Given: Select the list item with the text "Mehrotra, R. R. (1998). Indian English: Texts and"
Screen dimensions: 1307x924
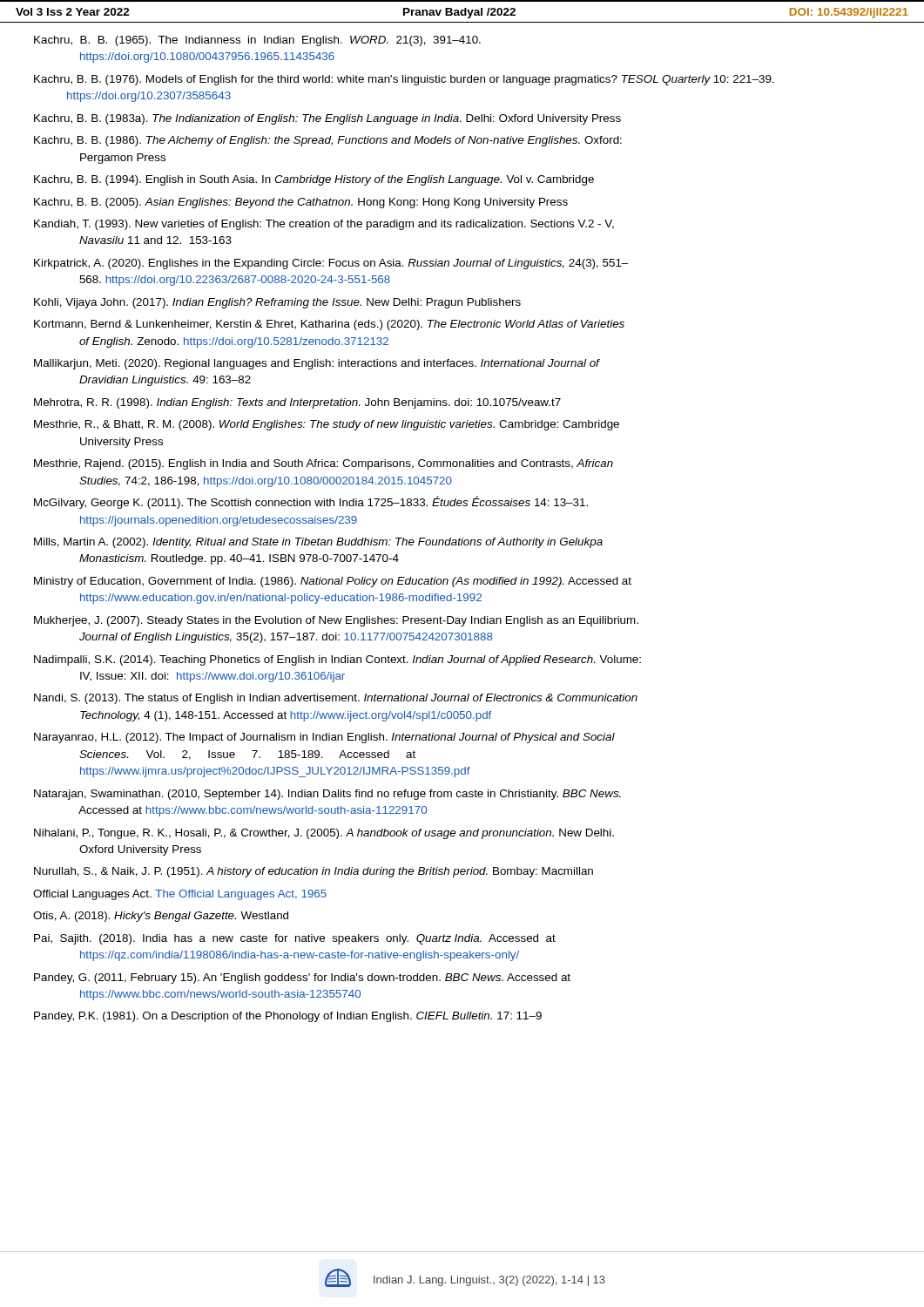Looking at the screenshot, I should (297, 402).
